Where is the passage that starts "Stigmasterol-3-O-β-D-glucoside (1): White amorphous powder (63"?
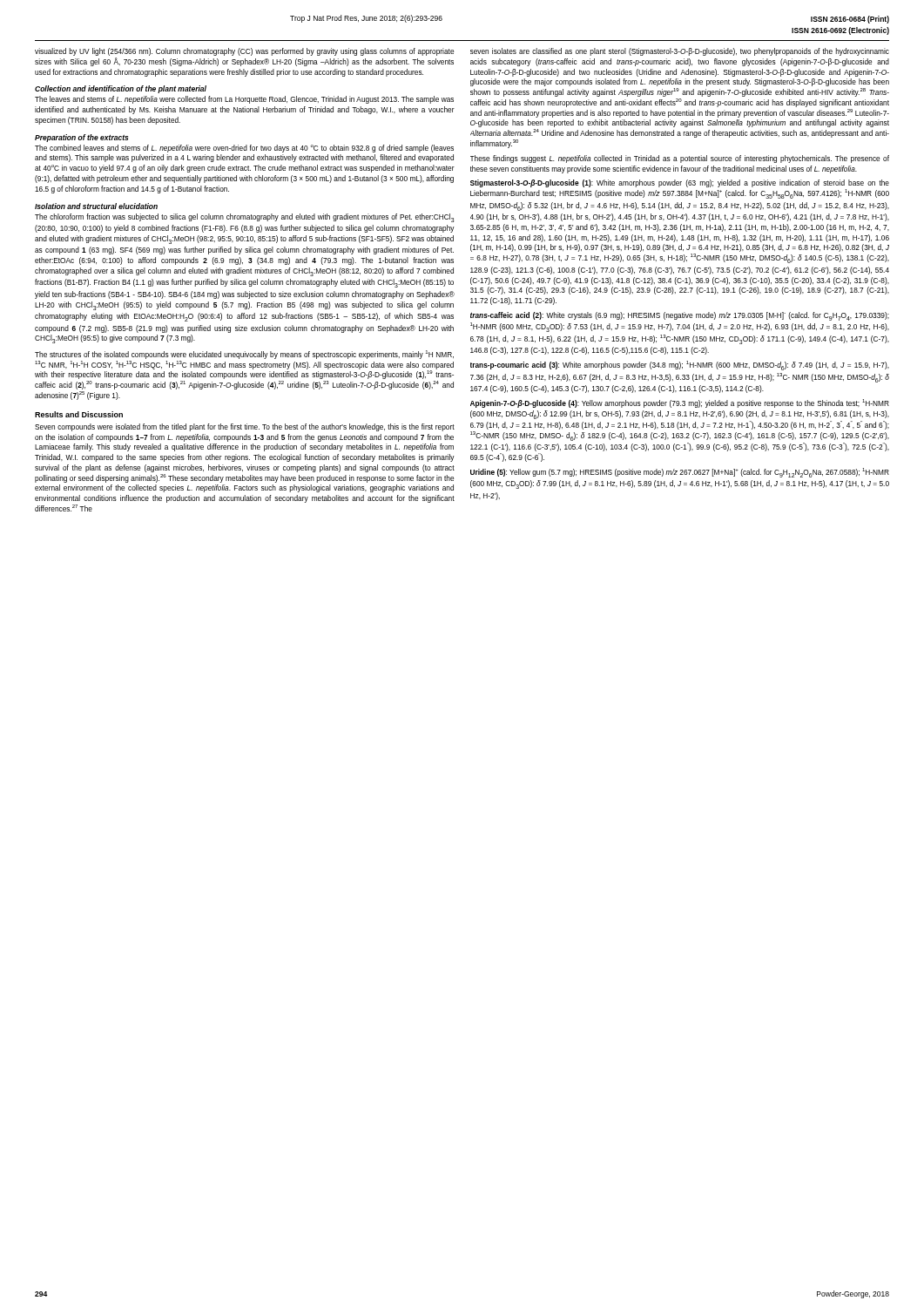Image resolution: width=924 pixels, height=1307 pixels. (680, 242)
